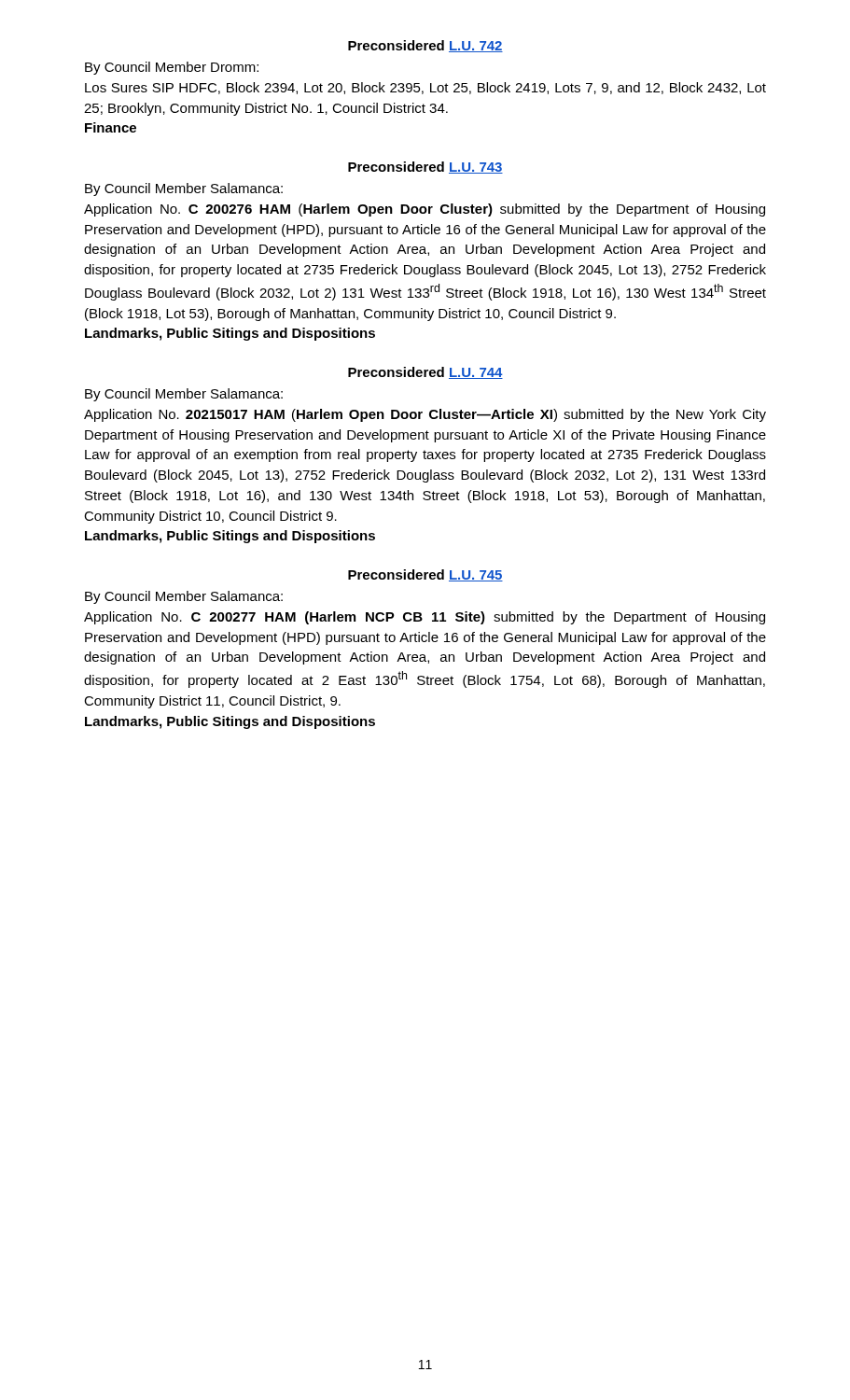Find the region starting "By Council Member Dromm: Los Sures"
This screenshot has height=1400, width=850.
pos(425,97)
